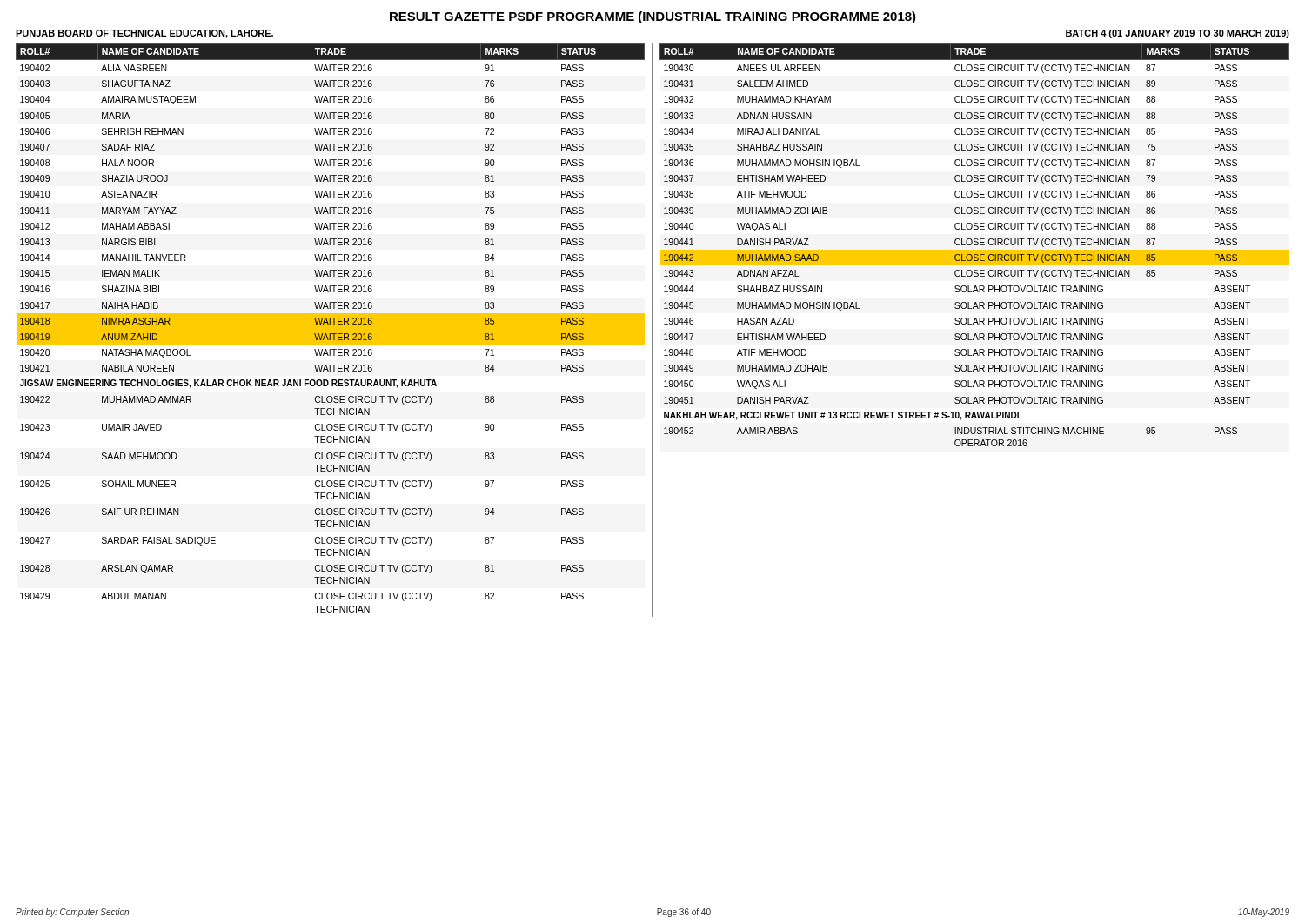Where is the title that starts "RESULT GAZETTE PSDF PROGRAMME (INDUSTRIAL TRAINING PROGRAMME"?
1305x924 pixels.
(x=652, y=16)
